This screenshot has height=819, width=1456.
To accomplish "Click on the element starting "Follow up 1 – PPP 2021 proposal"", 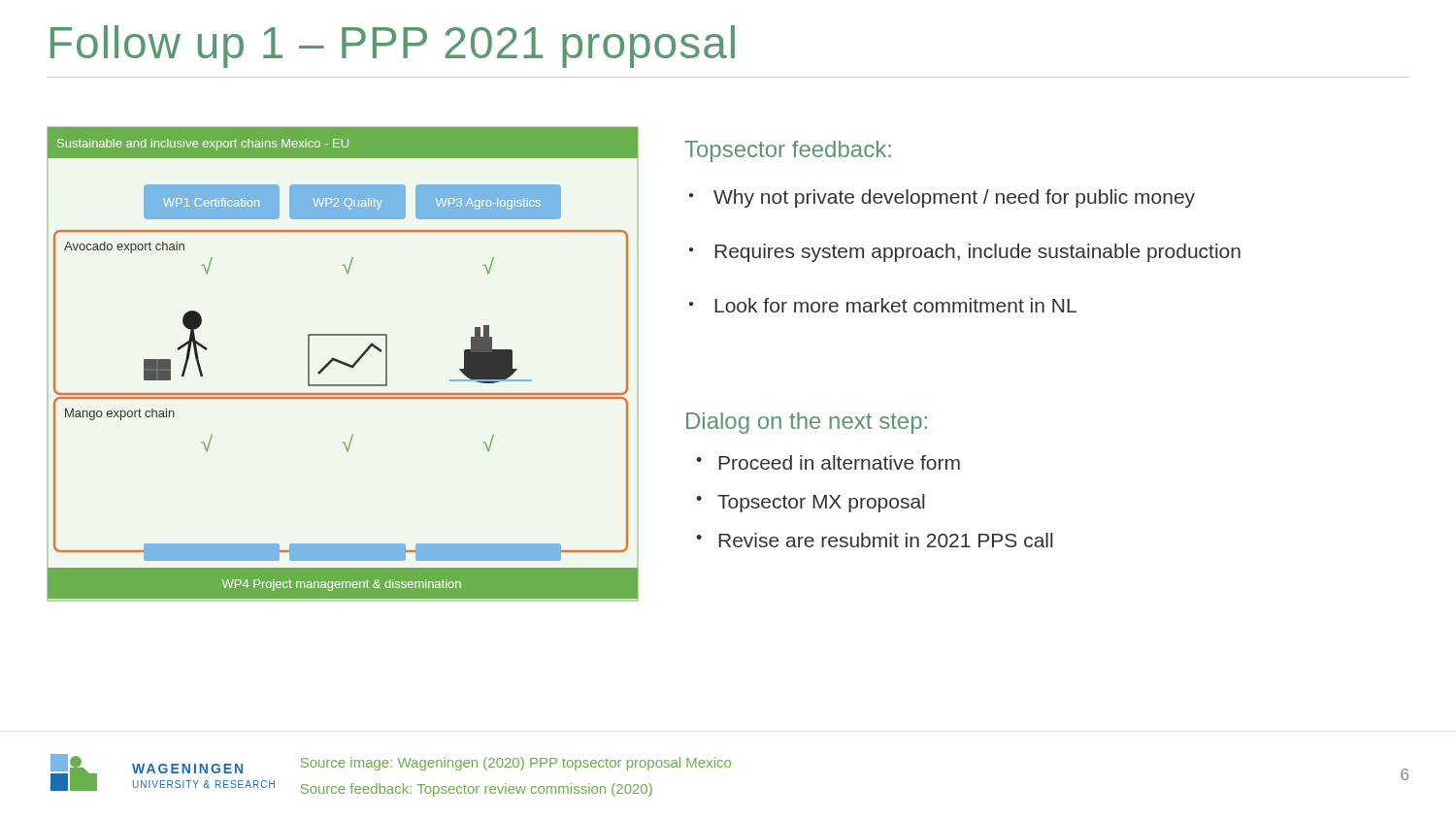I will click(x=728, y=48).
